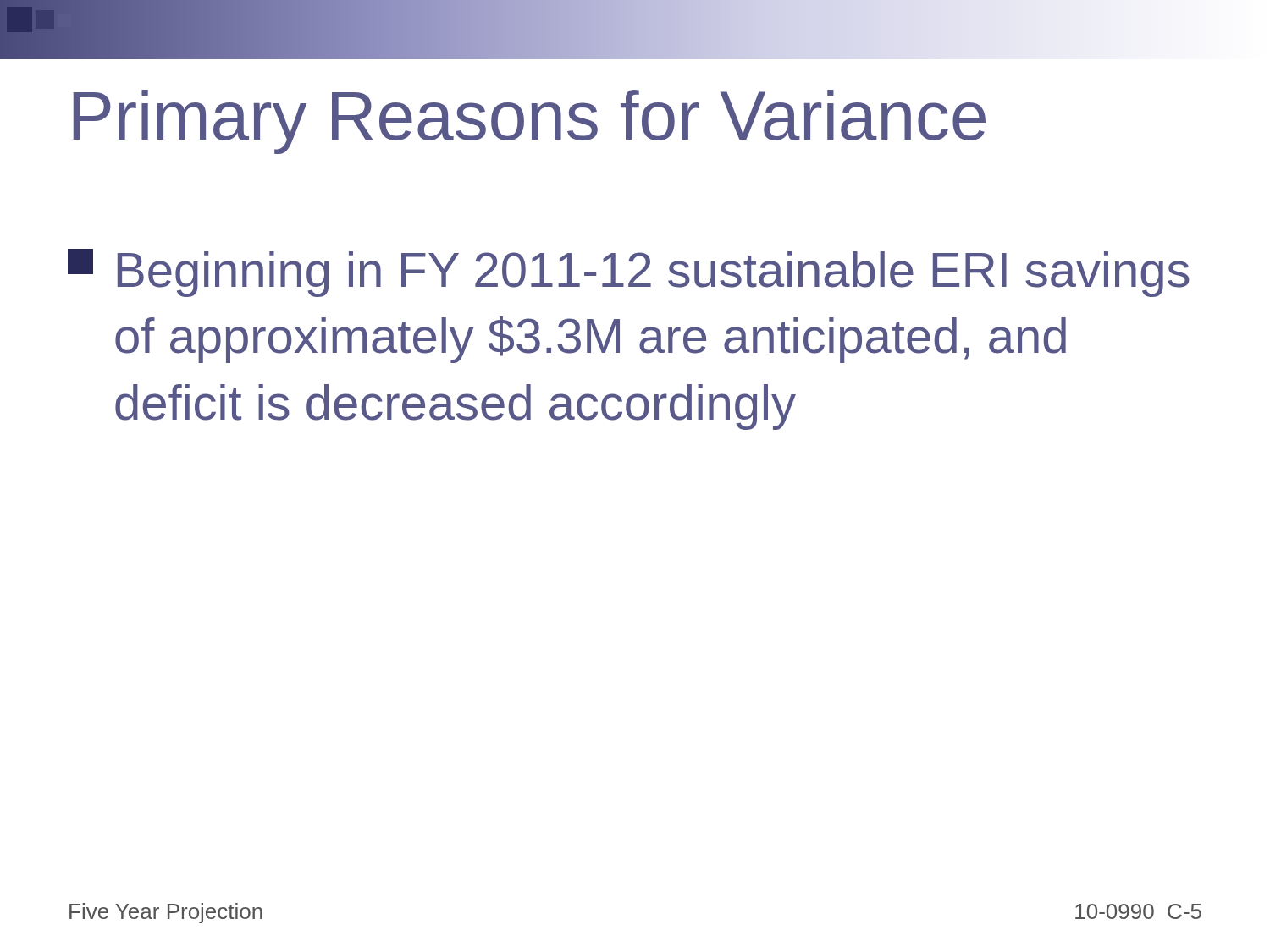The height and width of the screenshot is (952, 1270).
Task: Locate the list item that says "Beginning in FY 2011-12 sustainable"
Action: pos(635,336)
